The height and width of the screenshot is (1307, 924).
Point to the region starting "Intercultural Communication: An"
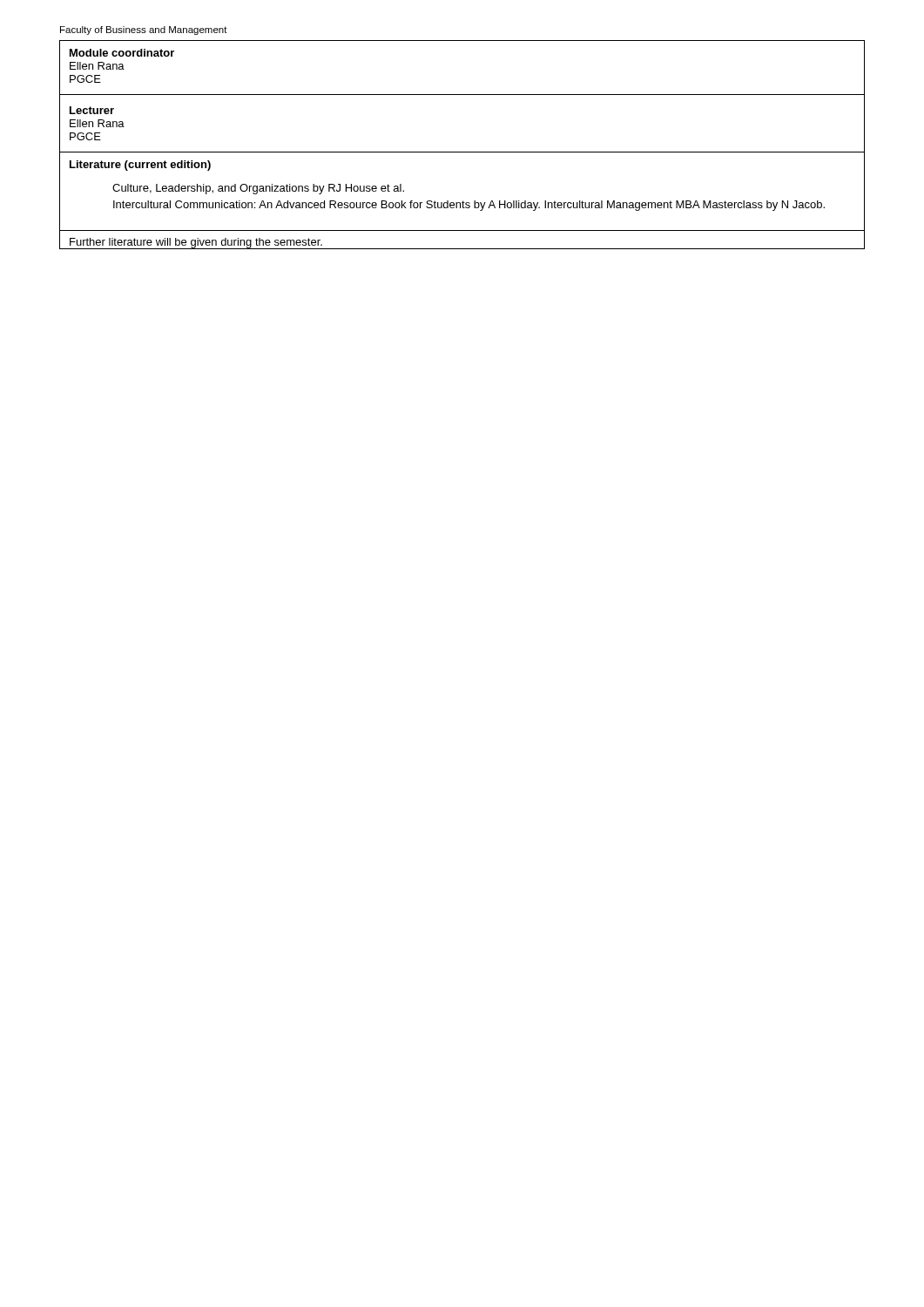(469, 204)
